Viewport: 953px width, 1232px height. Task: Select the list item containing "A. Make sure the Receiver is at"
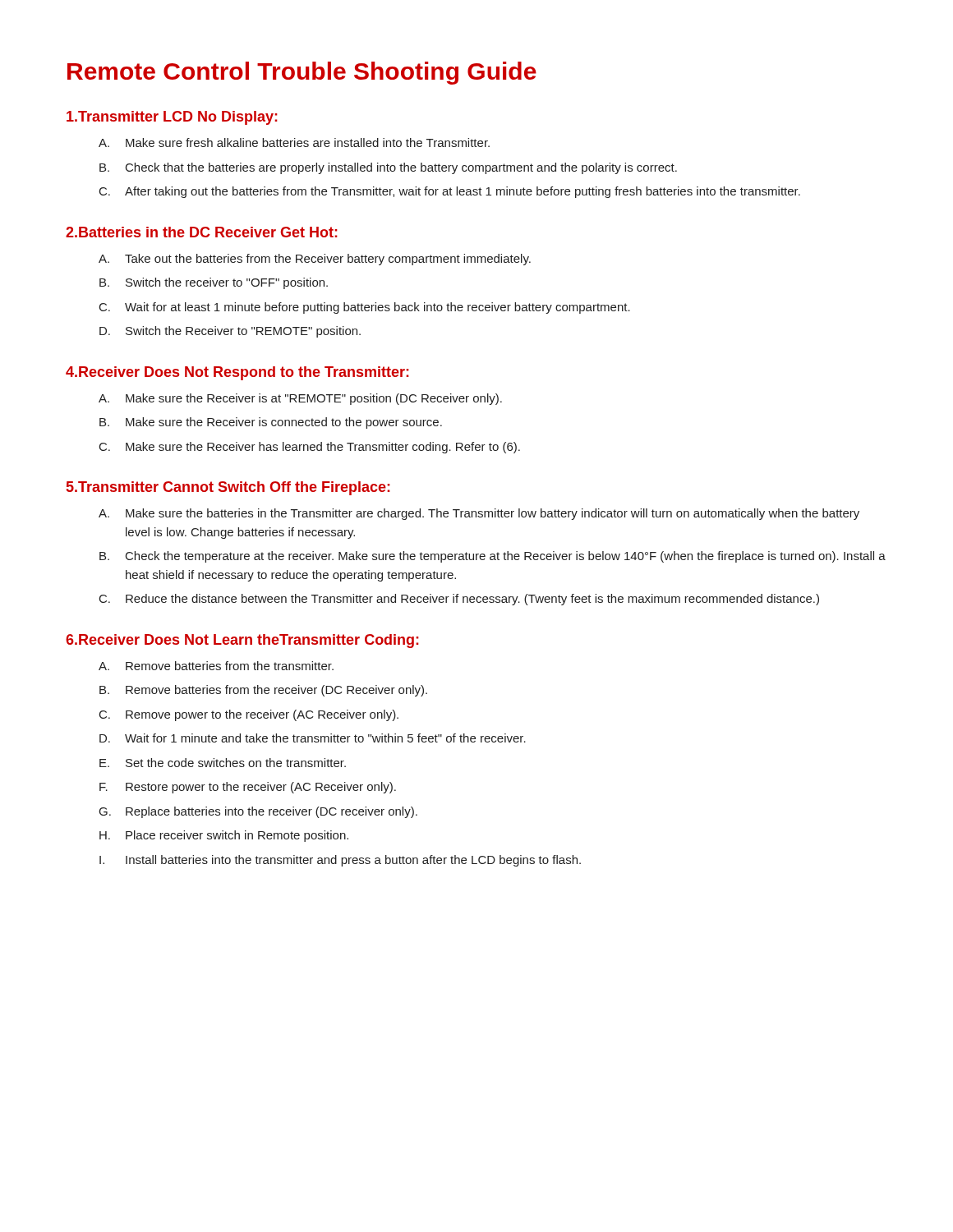pos(493,398)
